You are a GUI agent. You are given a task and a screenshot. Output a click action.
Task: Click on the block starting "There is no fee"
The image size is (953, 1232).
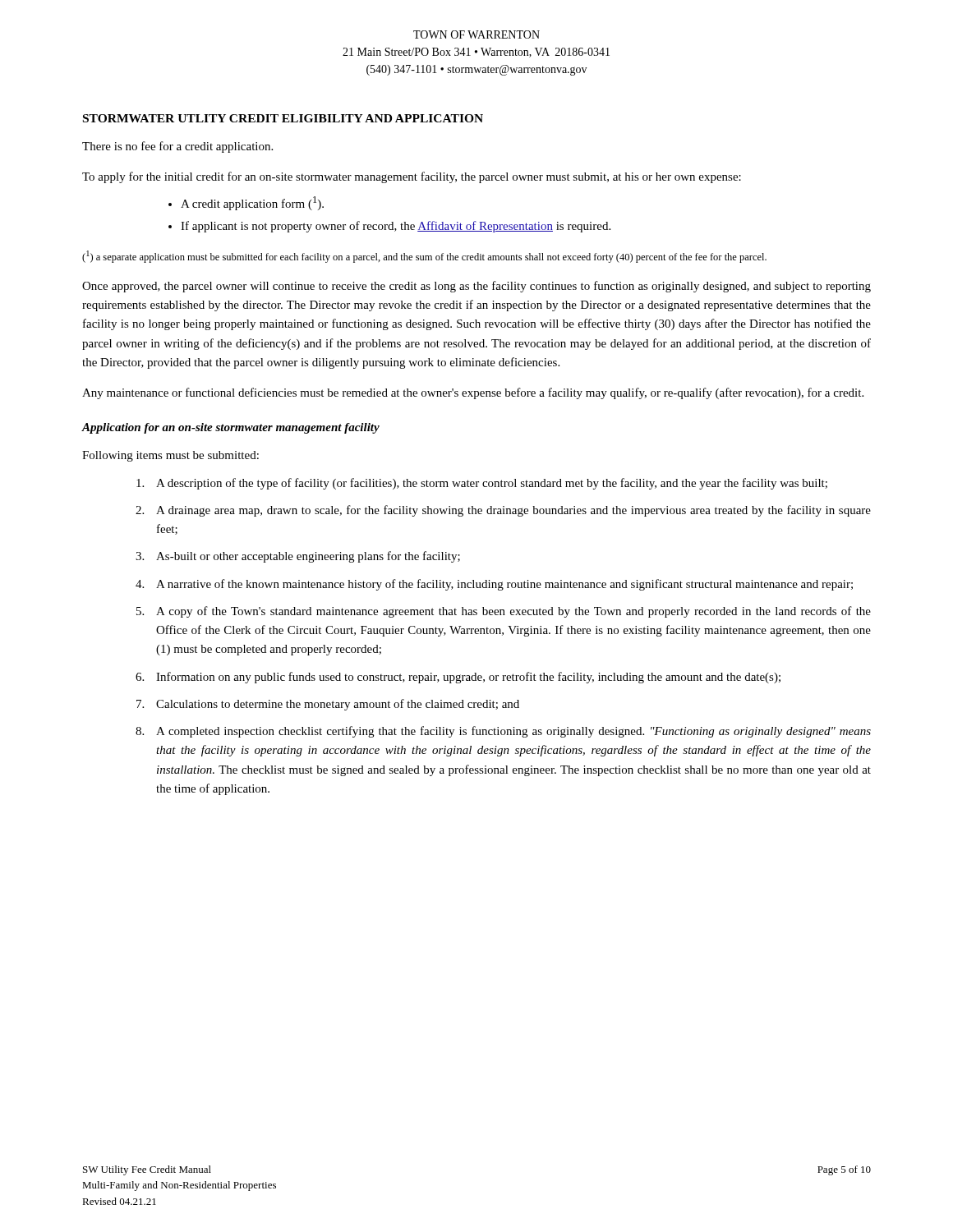(x=178, y=146)
